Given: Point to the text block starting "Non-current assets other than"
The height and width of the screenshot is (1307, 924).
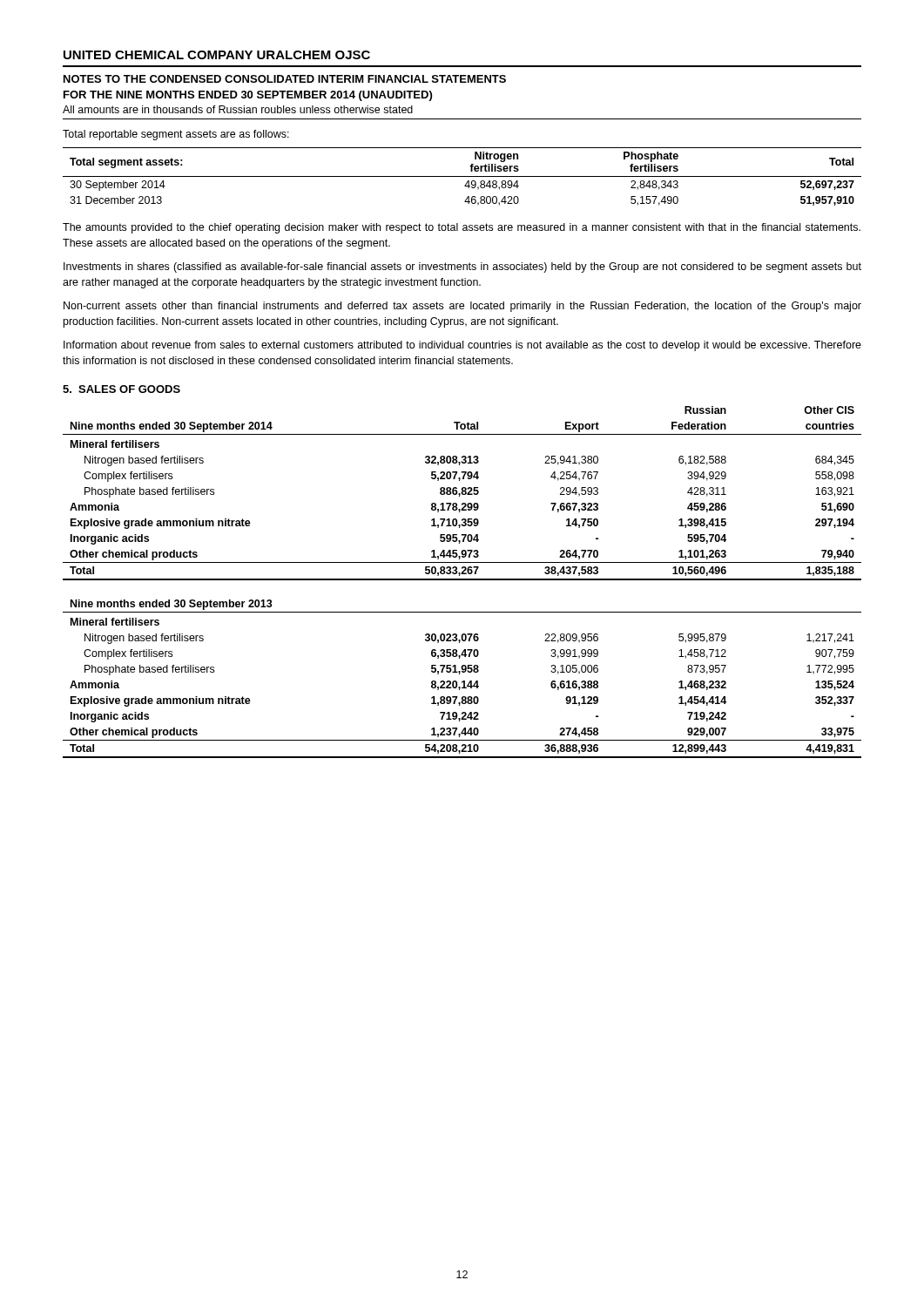Looking at the screenshot, I should [462, 314].
